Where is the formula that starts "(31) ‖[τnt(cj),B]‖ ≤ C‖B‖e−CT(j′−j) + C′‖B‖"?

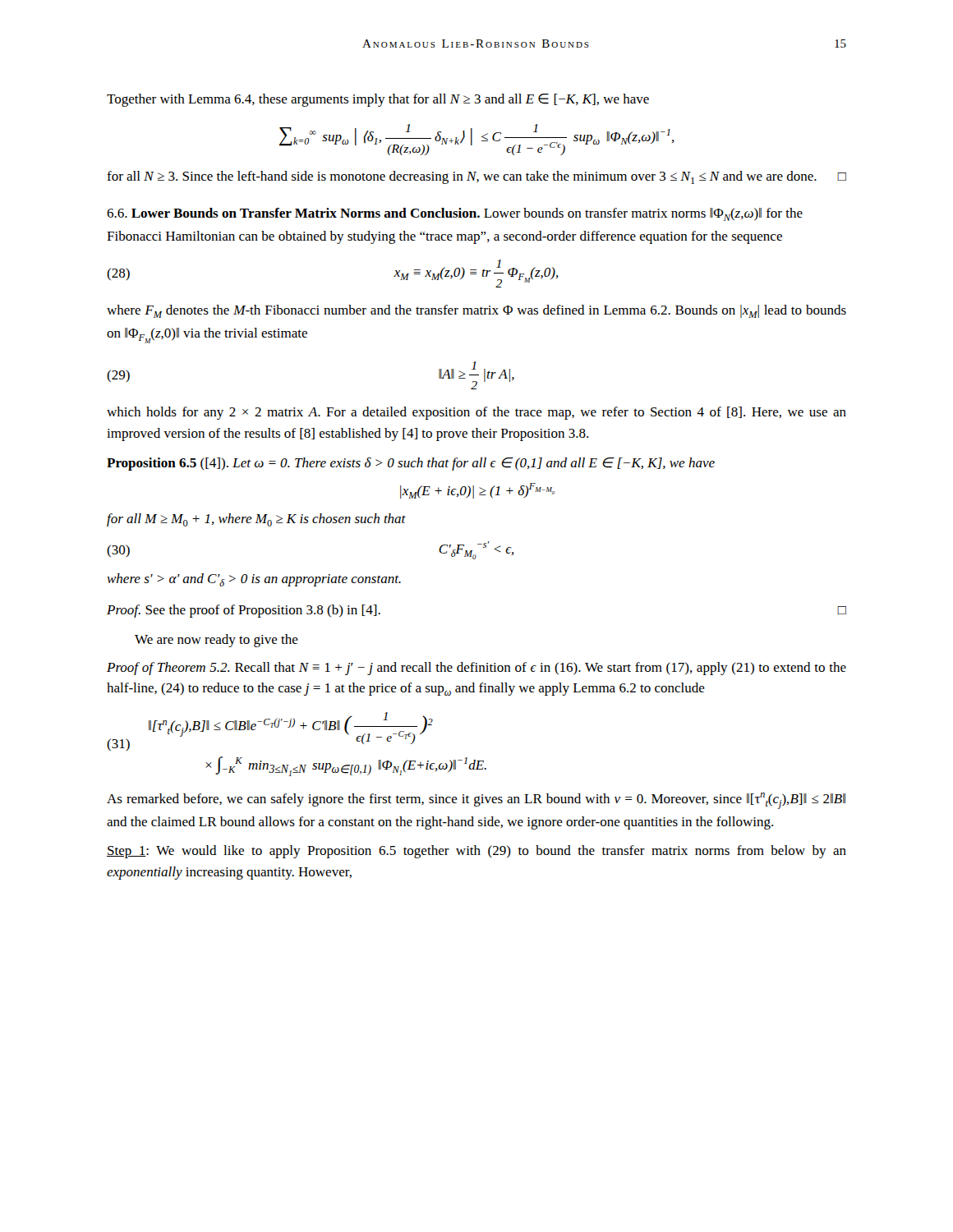tap(476, 744)
